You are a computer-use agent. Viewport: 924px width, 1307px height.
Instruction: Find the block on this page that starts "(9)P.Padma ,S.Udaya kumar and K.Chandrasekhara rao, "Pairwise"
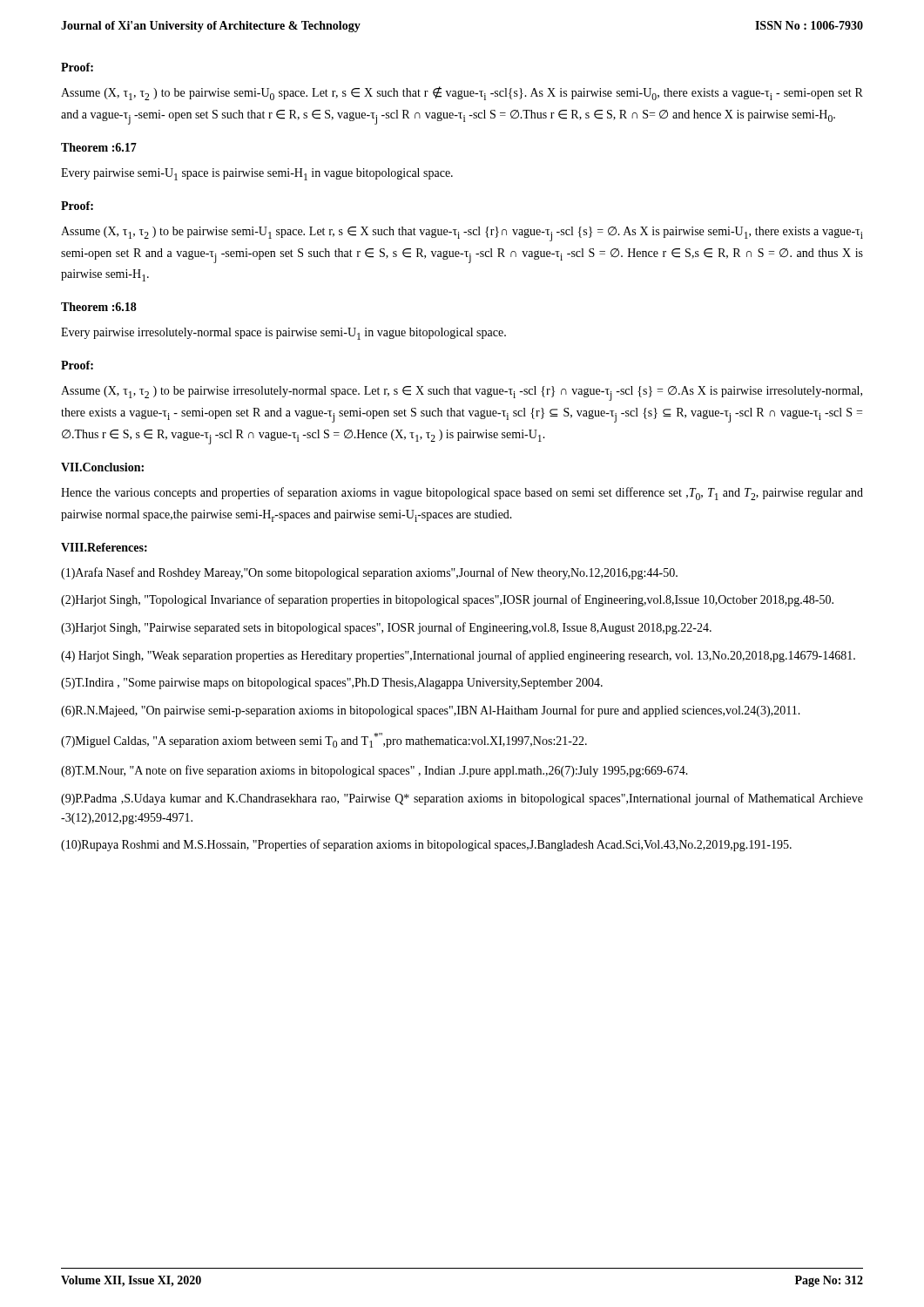pos(462,808)
